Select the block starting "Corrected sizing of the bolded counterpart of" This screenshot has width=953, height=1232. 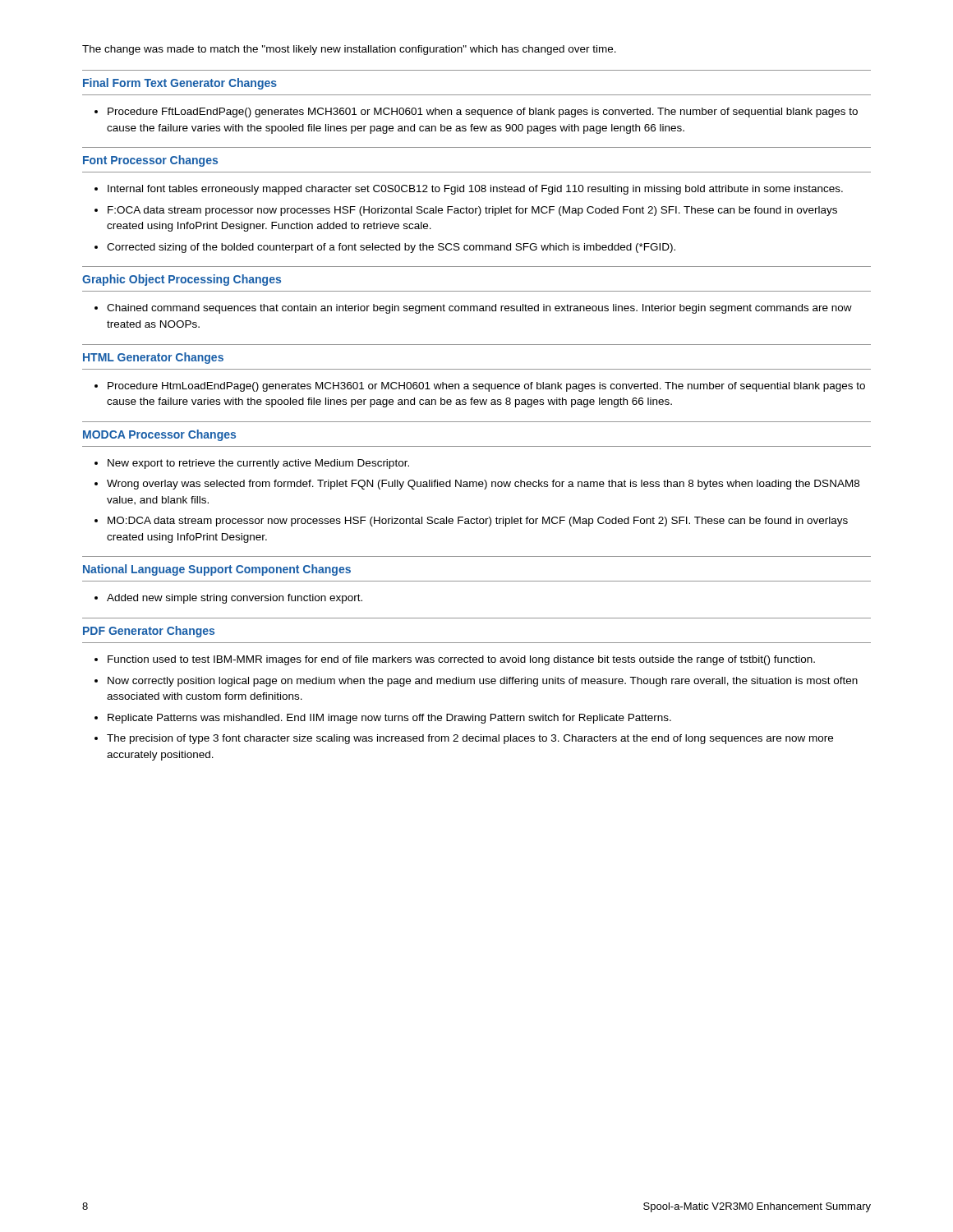click(392, 247)
